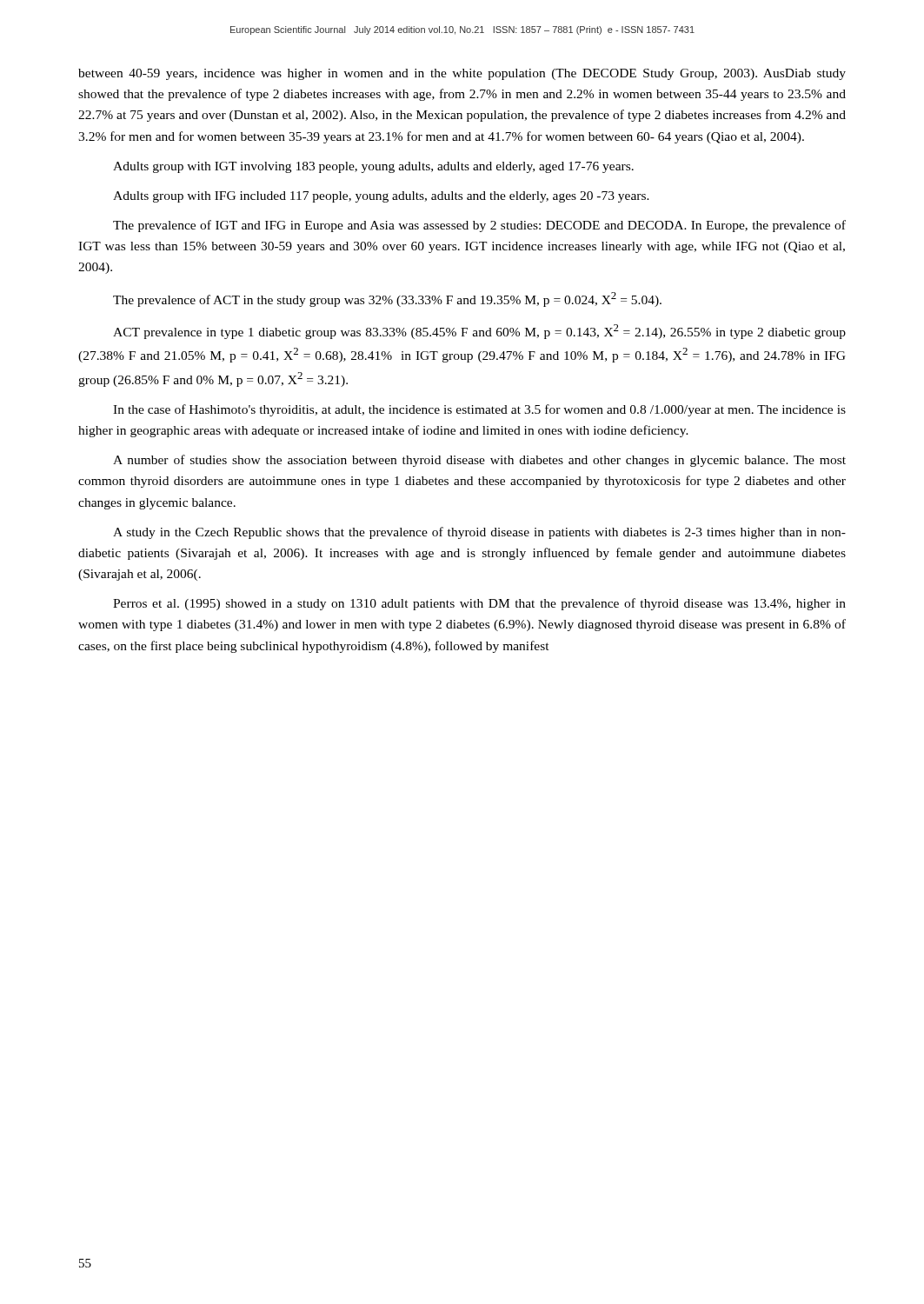Find the block on this page that starts "between 40-59 years, incidence"
Viewport: 924px width, 1304px height.
point(462,105)
